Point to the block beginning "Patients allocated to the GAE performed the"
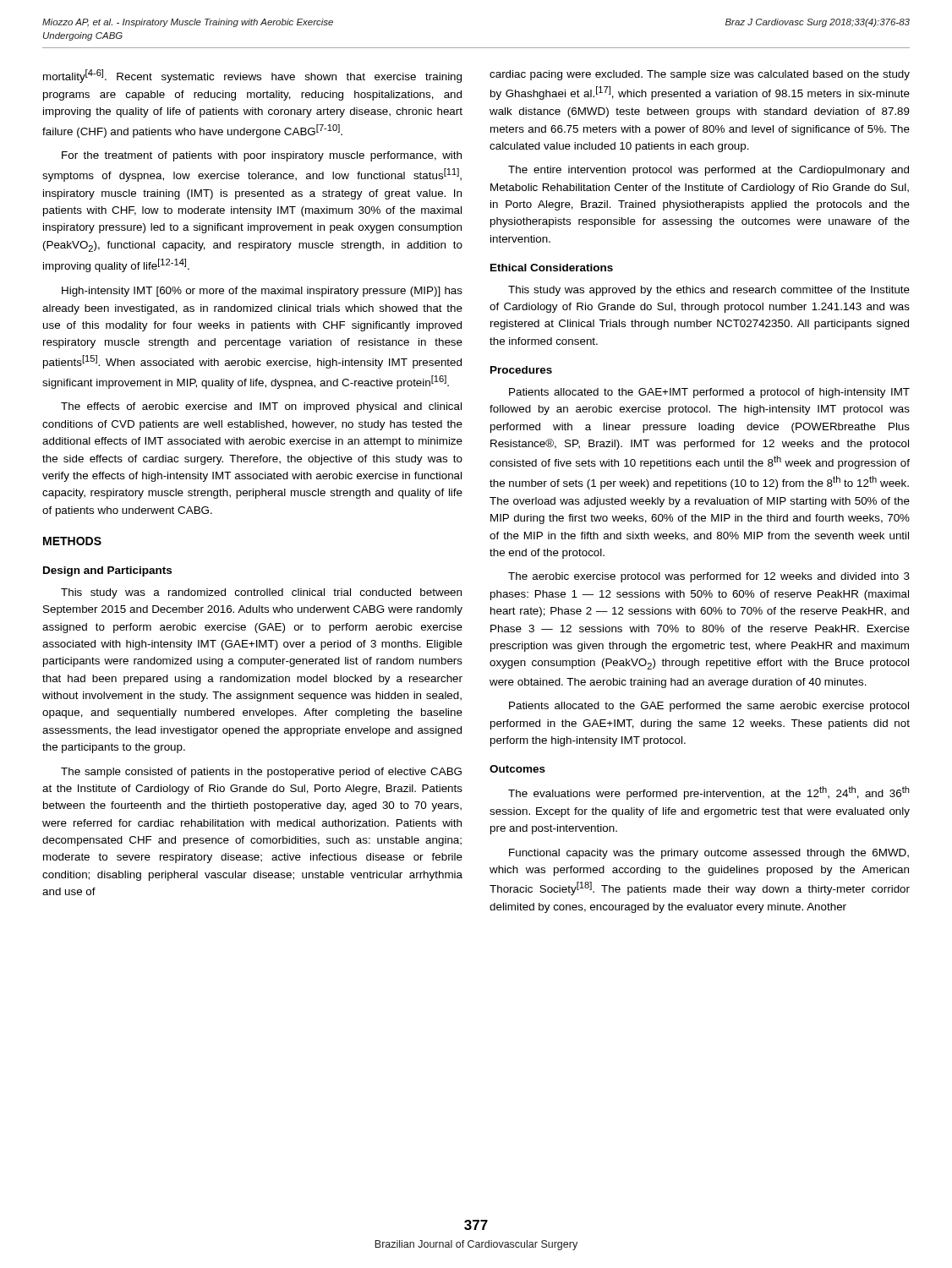952x1268 pixels. (700, 723)
